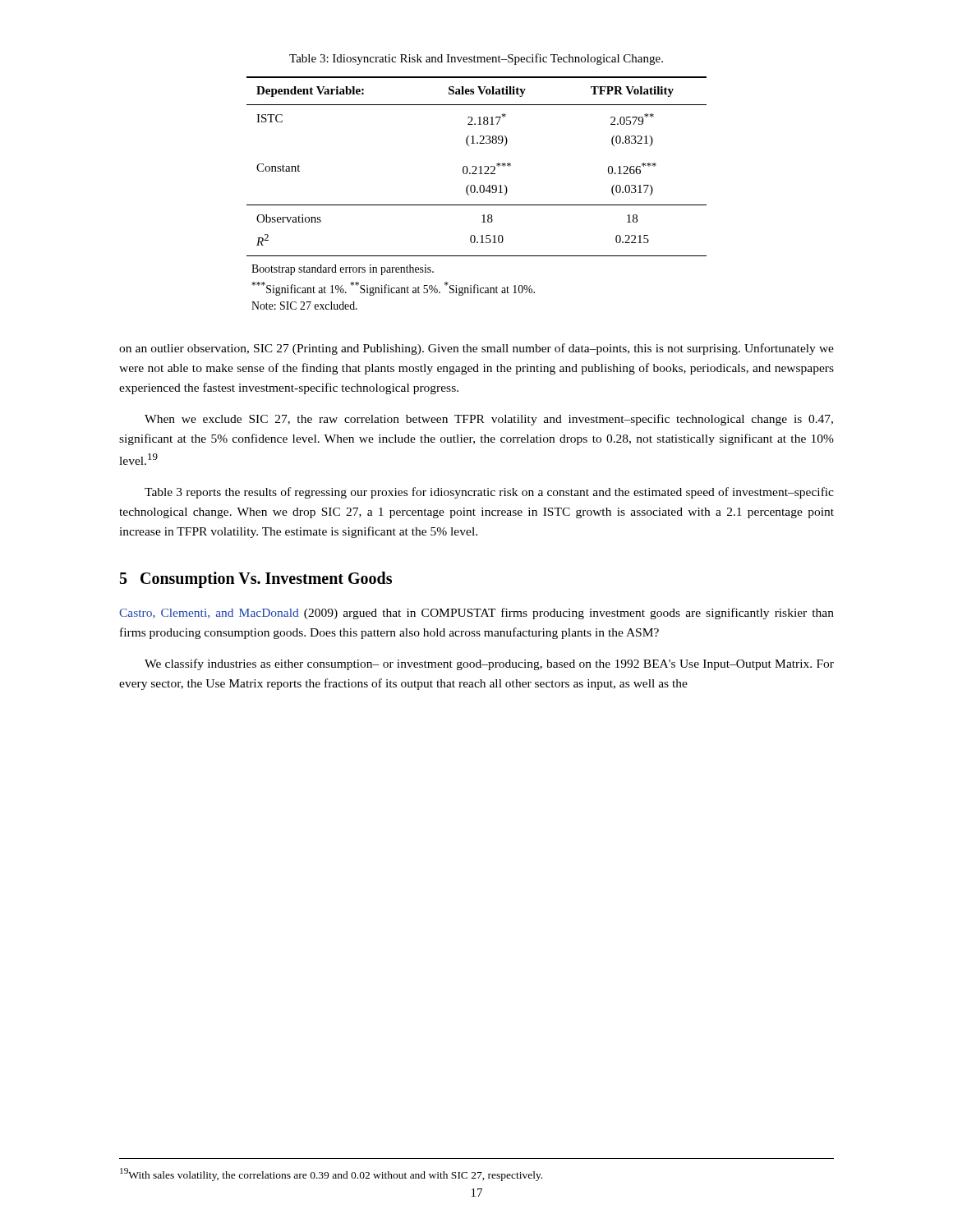953x1232 pixels.
Task: Locate the passage starting "Castro, Clementi, and MacDonald (2009)"
Action: click(476, 622)
